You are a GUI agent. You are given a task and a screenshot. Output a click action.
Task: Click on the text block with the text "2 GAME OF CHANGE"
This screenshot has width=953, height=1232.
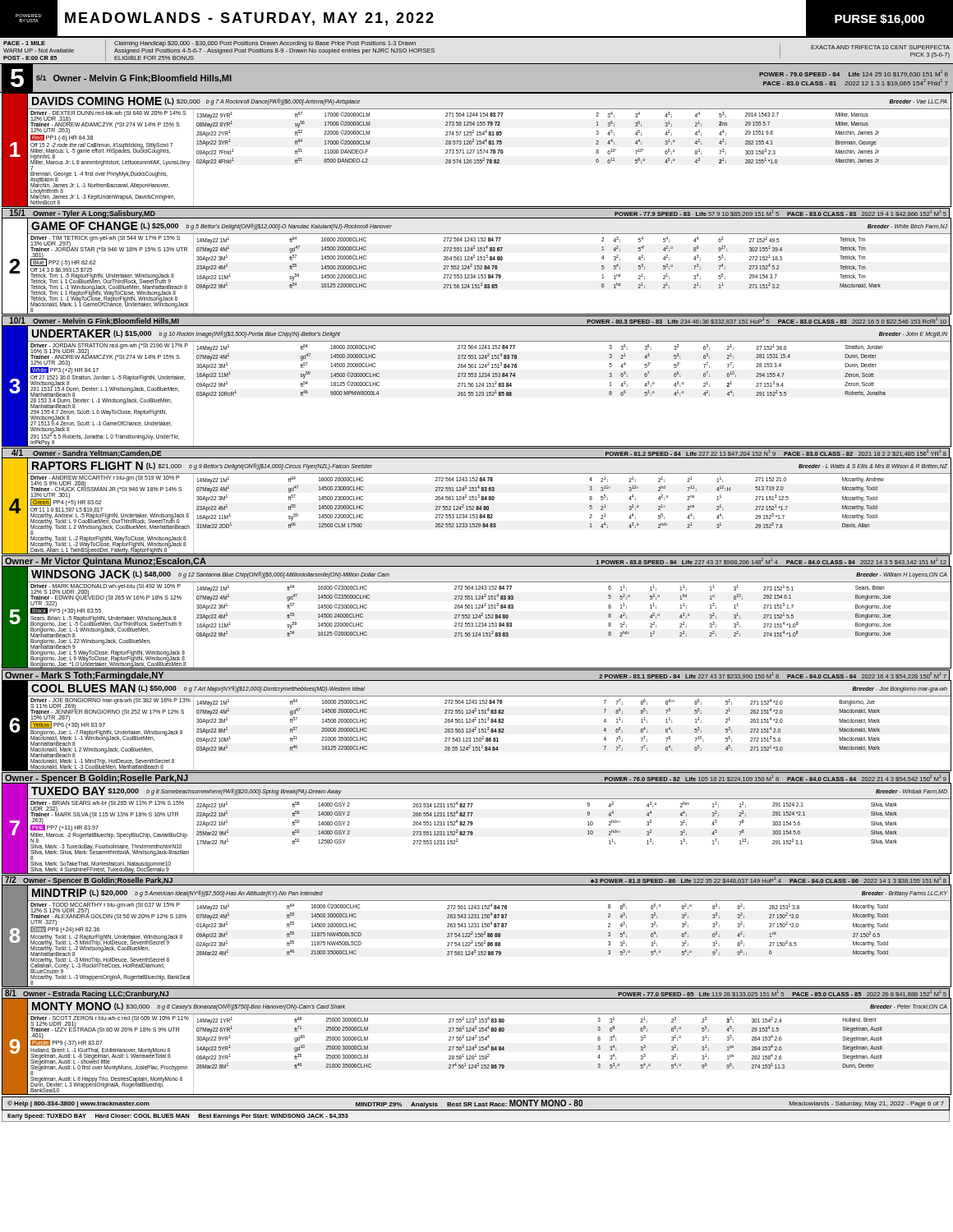tap(476, 266)
